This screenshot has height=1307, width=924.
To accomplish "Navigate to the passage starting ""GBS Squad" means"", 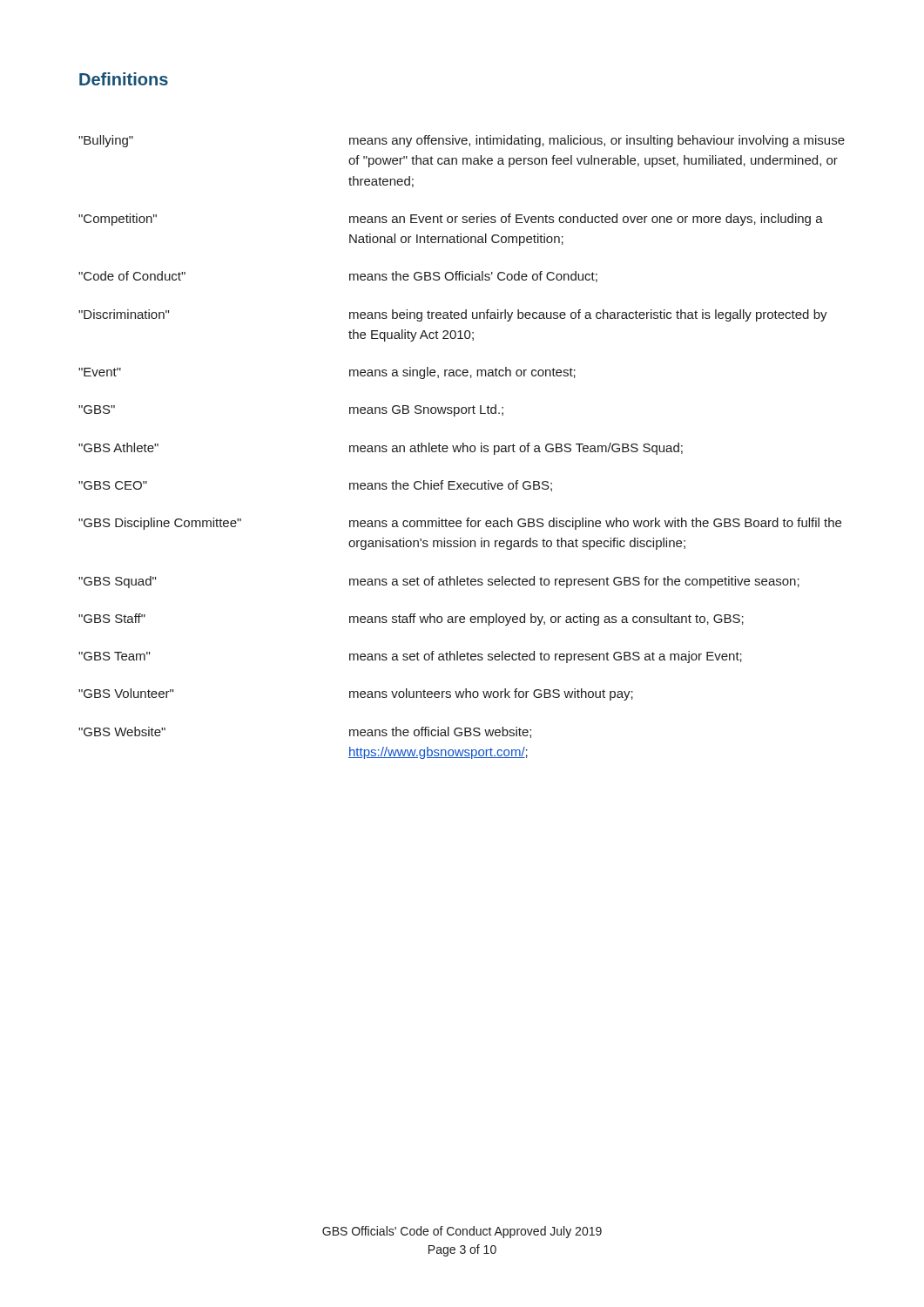I will [x=462, y=580].
